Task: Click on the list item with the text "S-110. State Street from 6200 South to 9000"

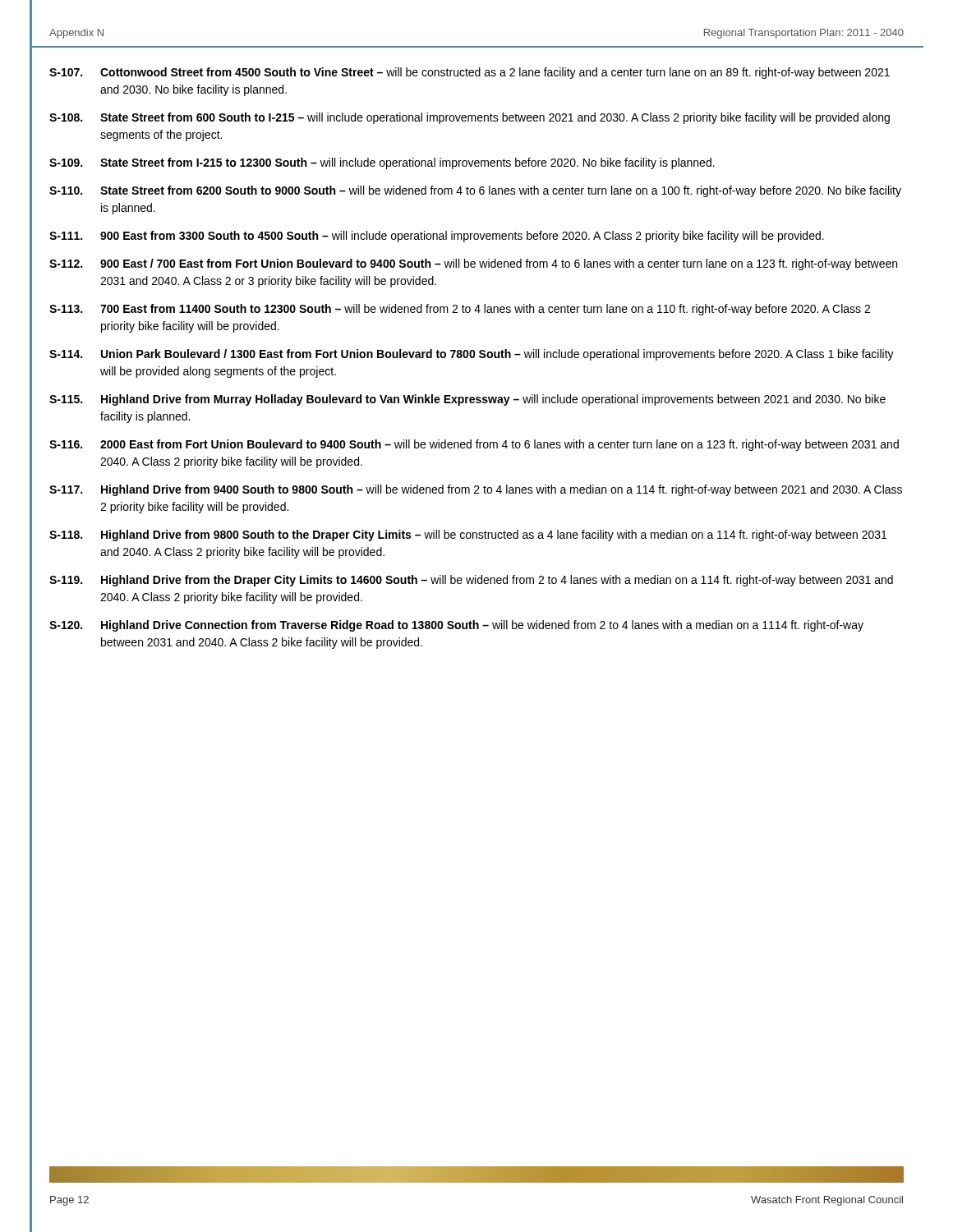Action: [x=476, y=200]
